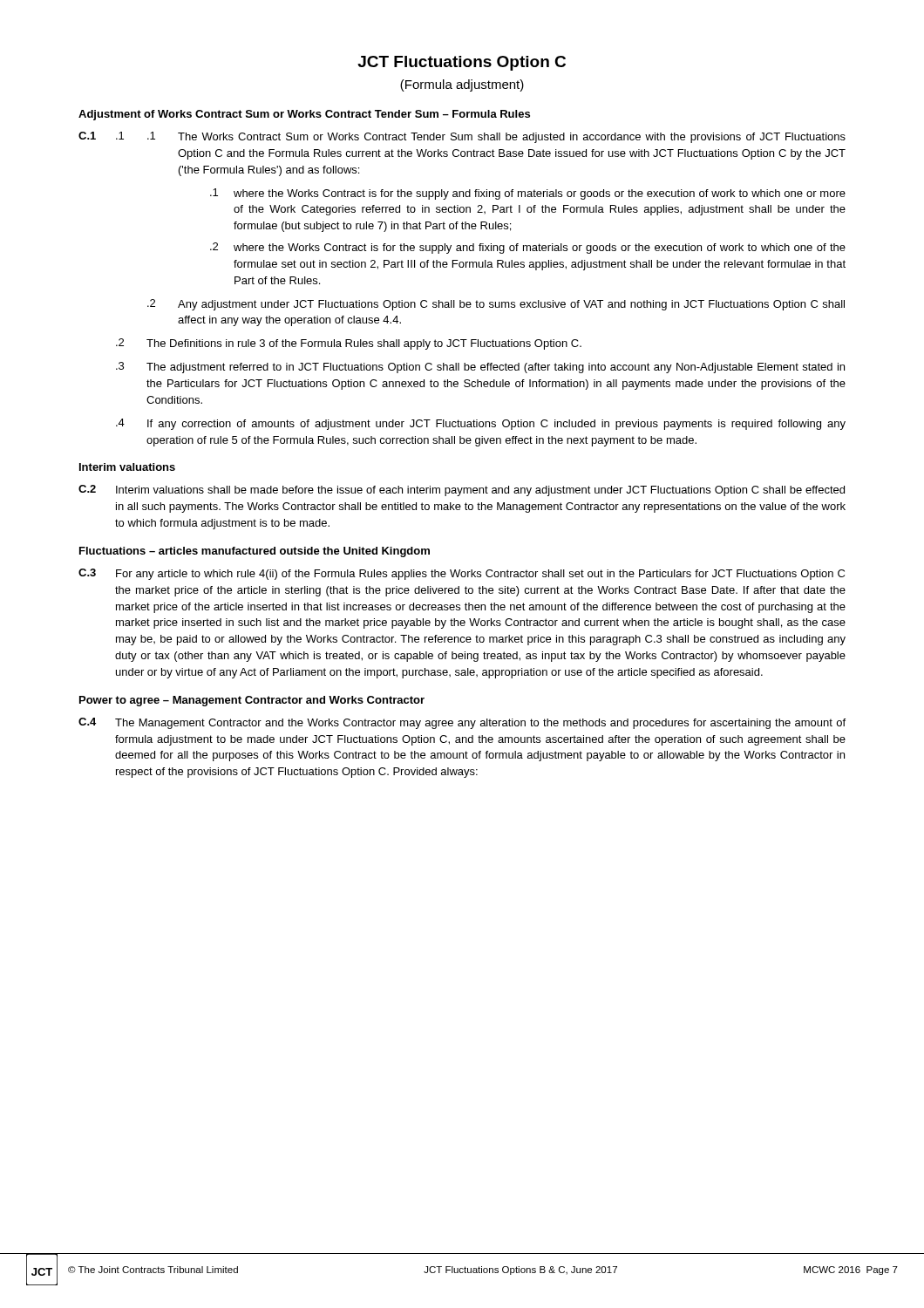Locate the block of text that opens with ".2 The Definitions in rule"
The width and height of the screenshot is (924, 1308).
click(480, 344)
